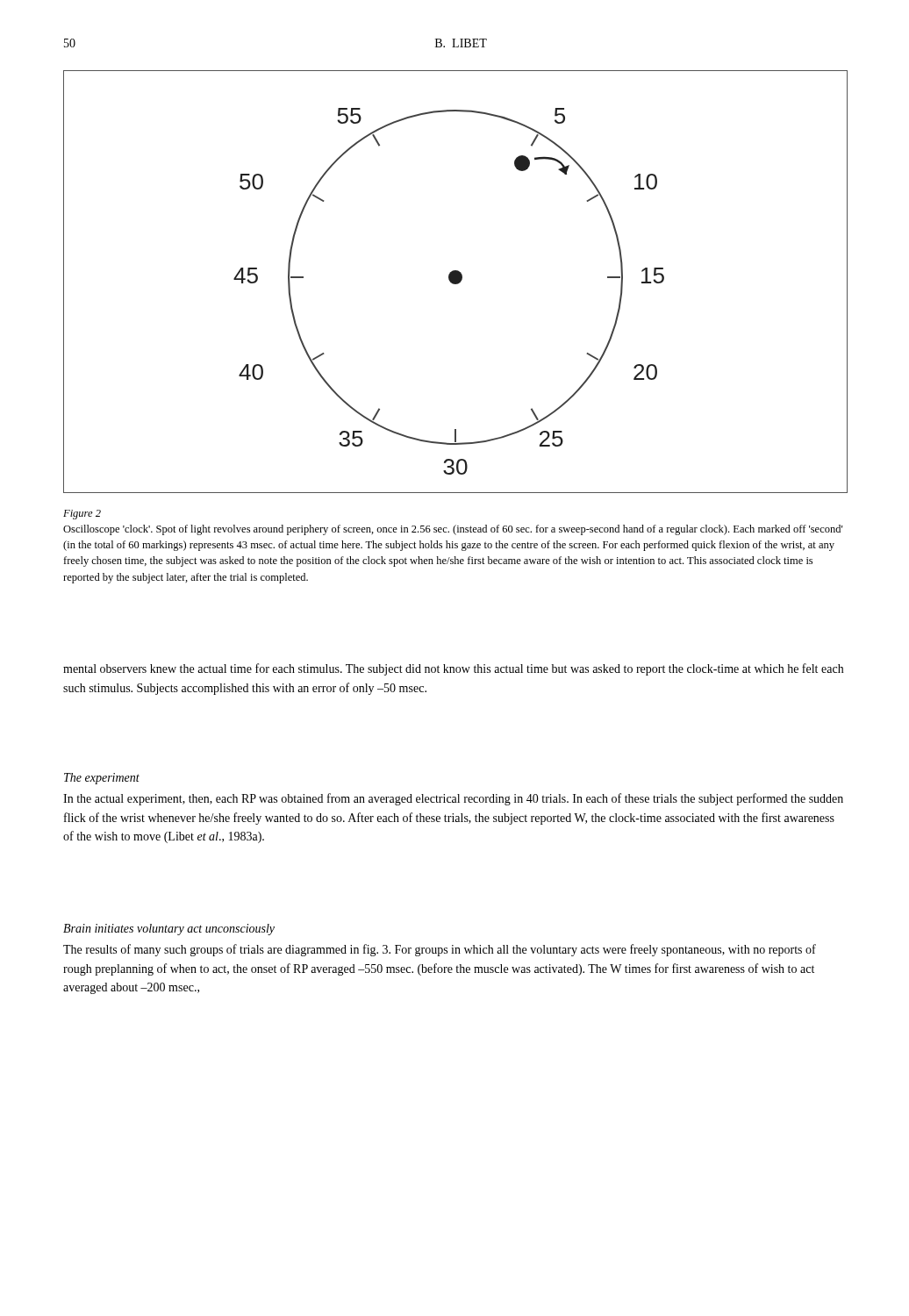The height and width of the screenshot is (1316, 909).
Task: Click on the section header that says "Brain initiates voluntary act unconsciously"
Action: pos(169,929)
